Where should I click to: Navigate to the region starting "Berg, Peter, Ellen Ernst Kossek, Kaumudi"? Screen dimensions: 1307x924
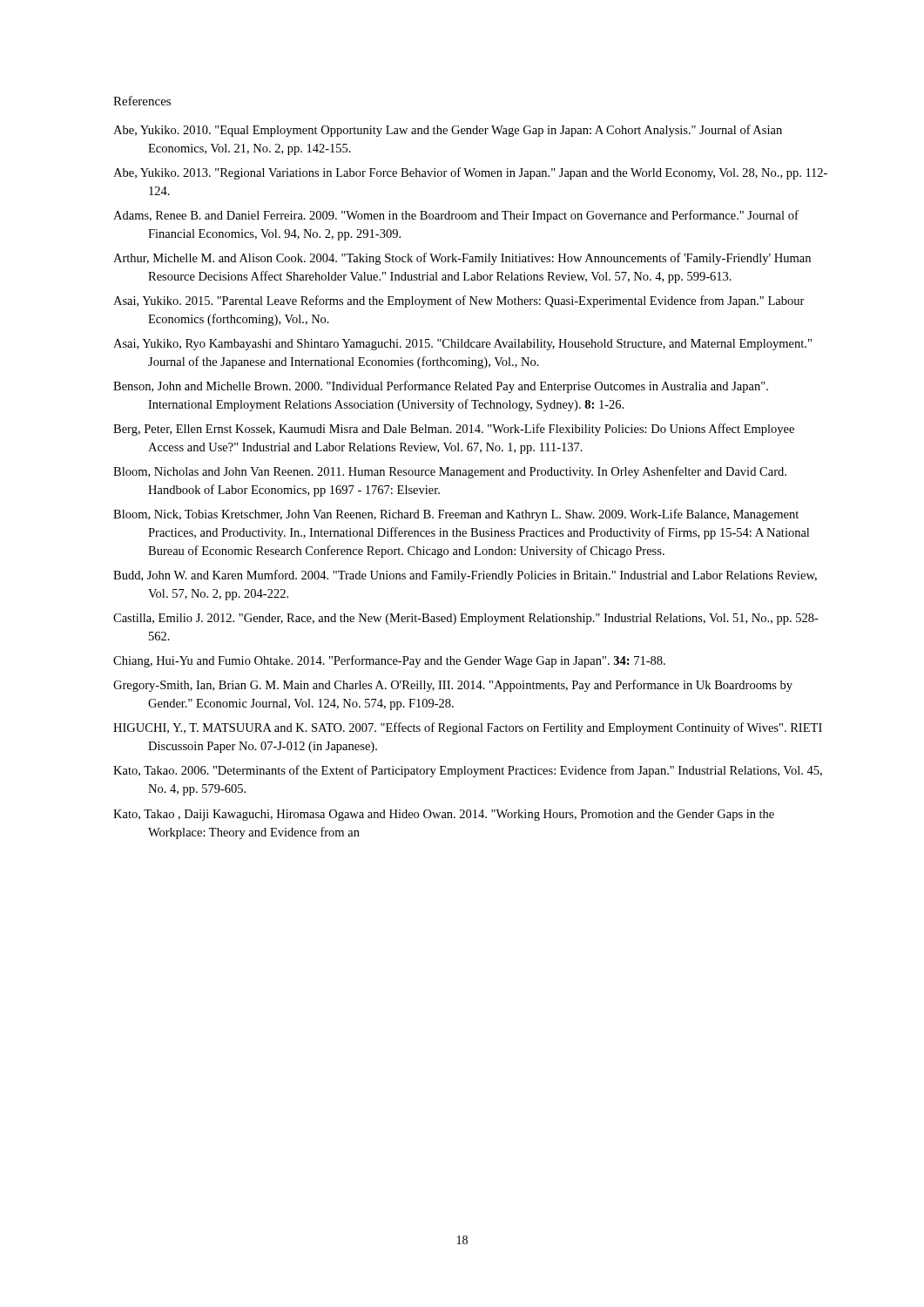tap(454, 438)
